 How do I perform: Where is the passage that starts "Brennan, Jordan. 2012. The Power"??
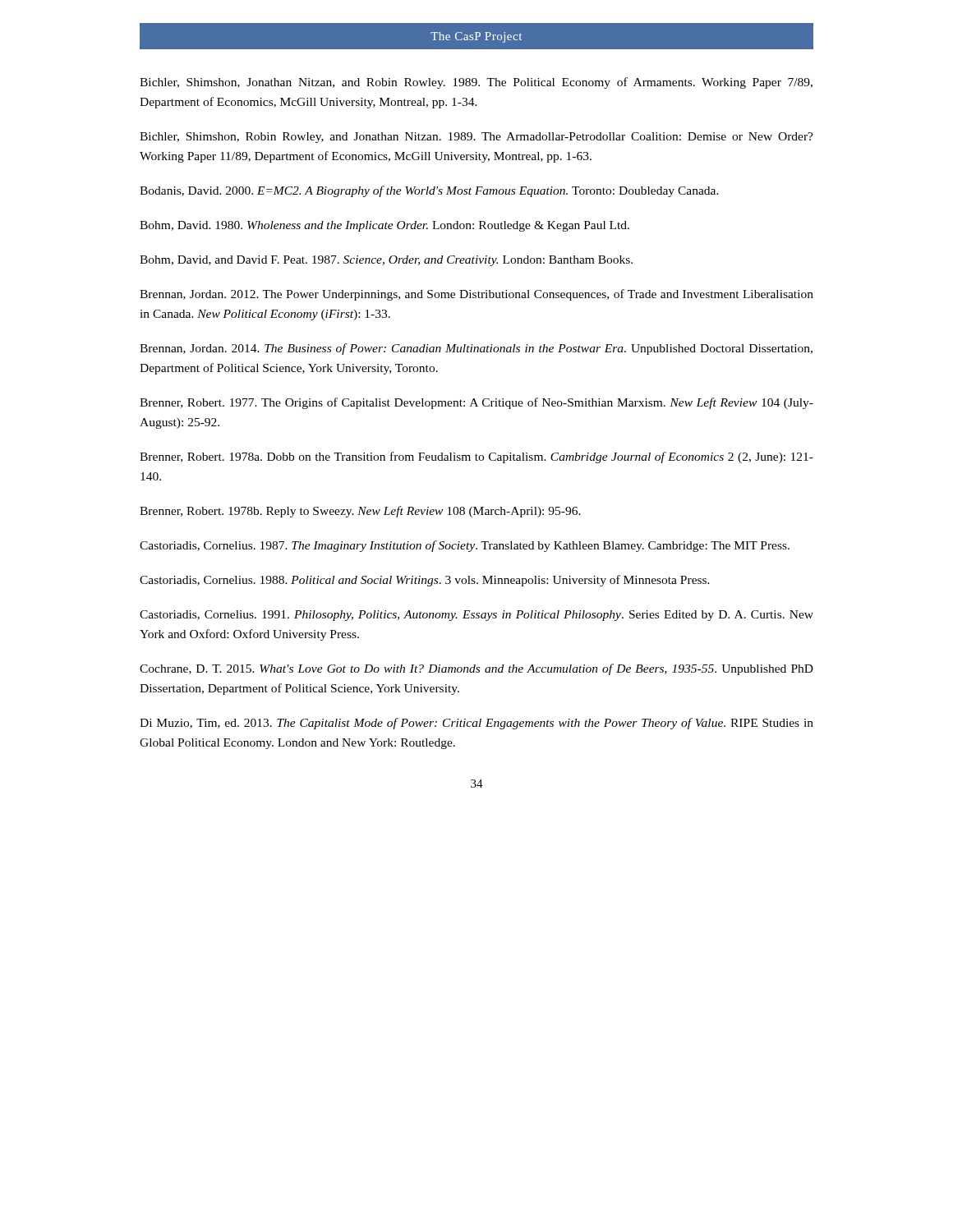click(476, 304)
